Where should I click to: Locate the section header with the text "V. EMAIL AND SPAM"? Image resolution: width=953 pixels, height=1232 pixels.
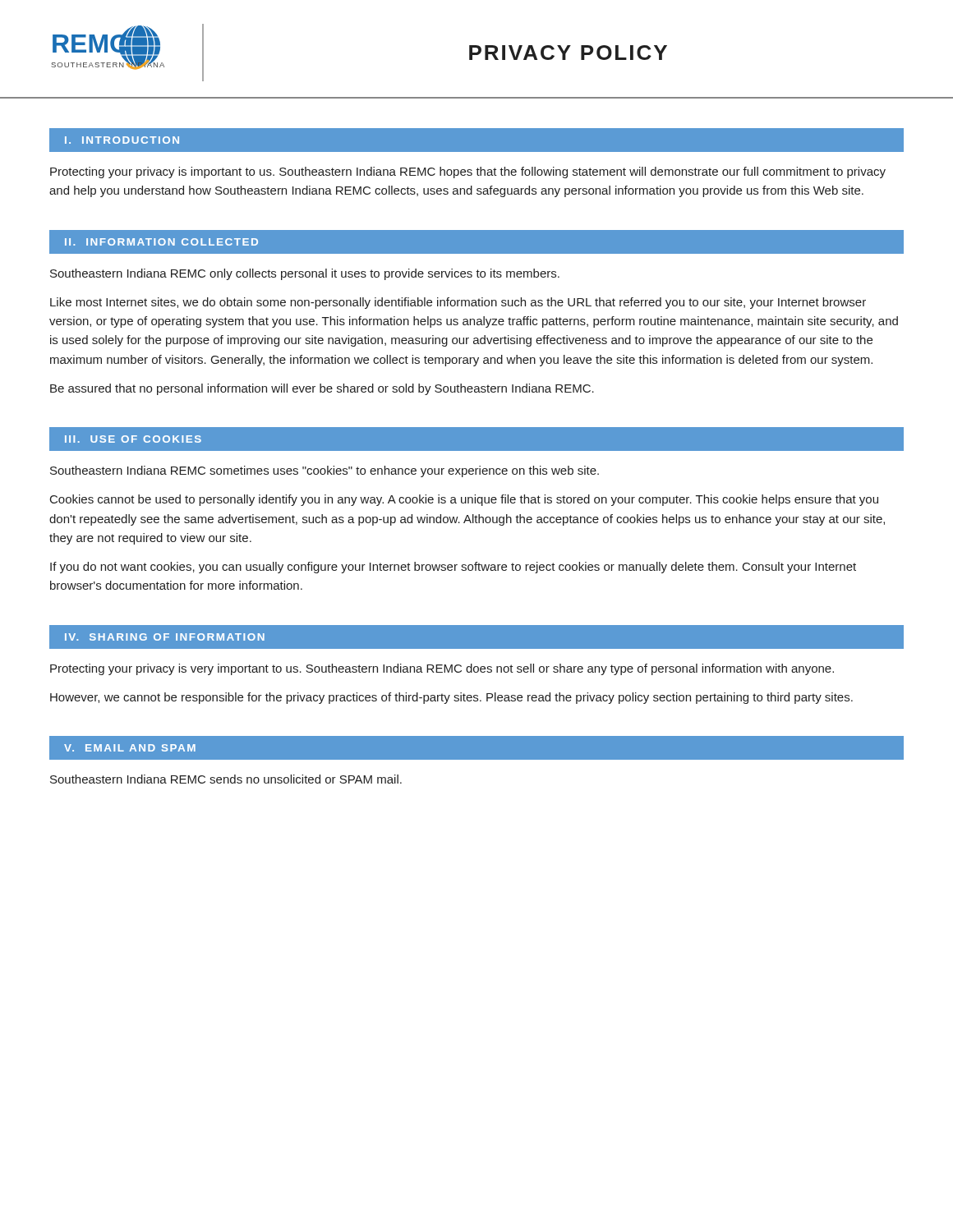(131, 748)
